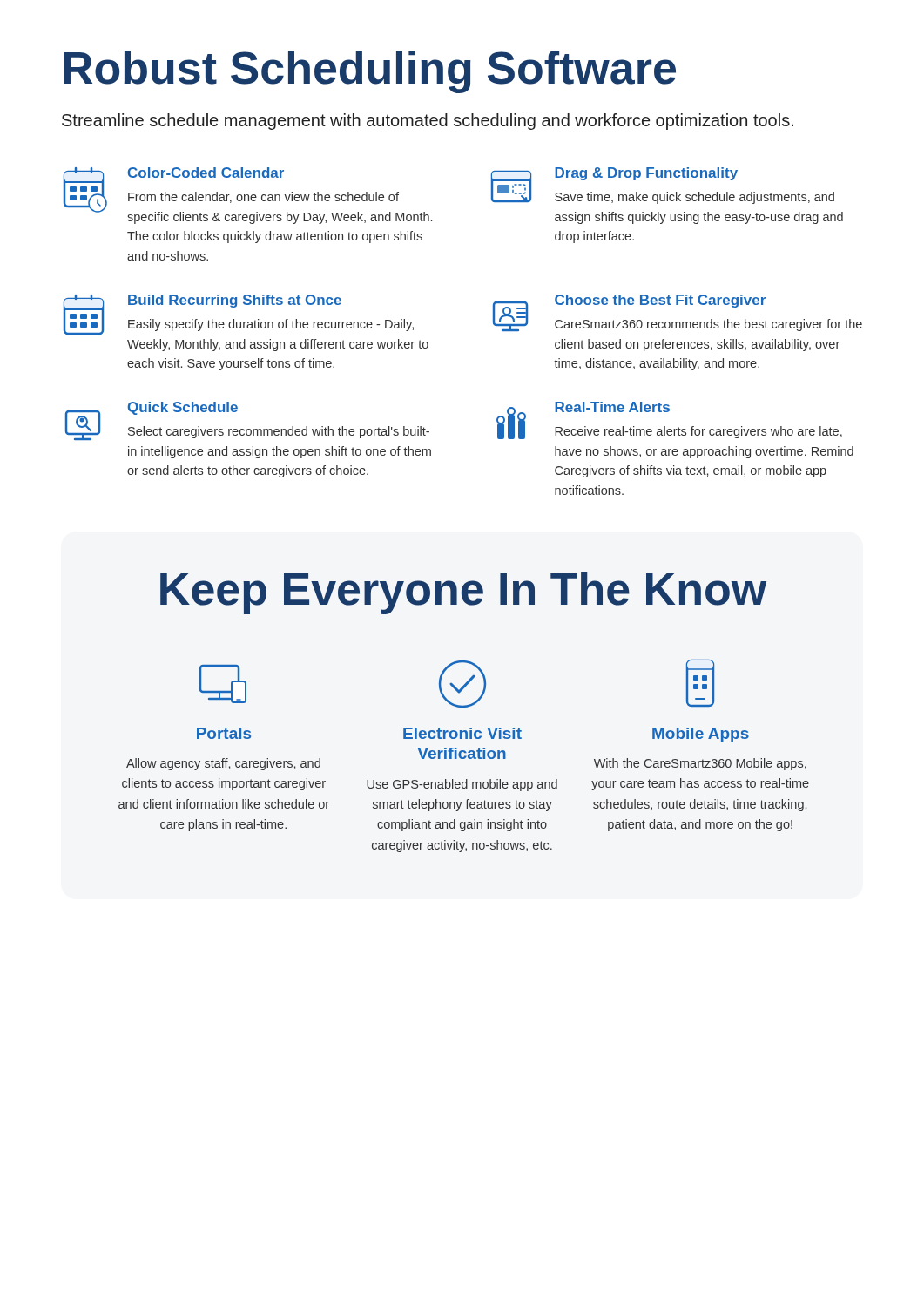The width and height of the screenshot is (924, 1307).
Task: Find the block starting "Use GPS-enabled mobile app and smart telephony"
Action: (x=462, y=815)
